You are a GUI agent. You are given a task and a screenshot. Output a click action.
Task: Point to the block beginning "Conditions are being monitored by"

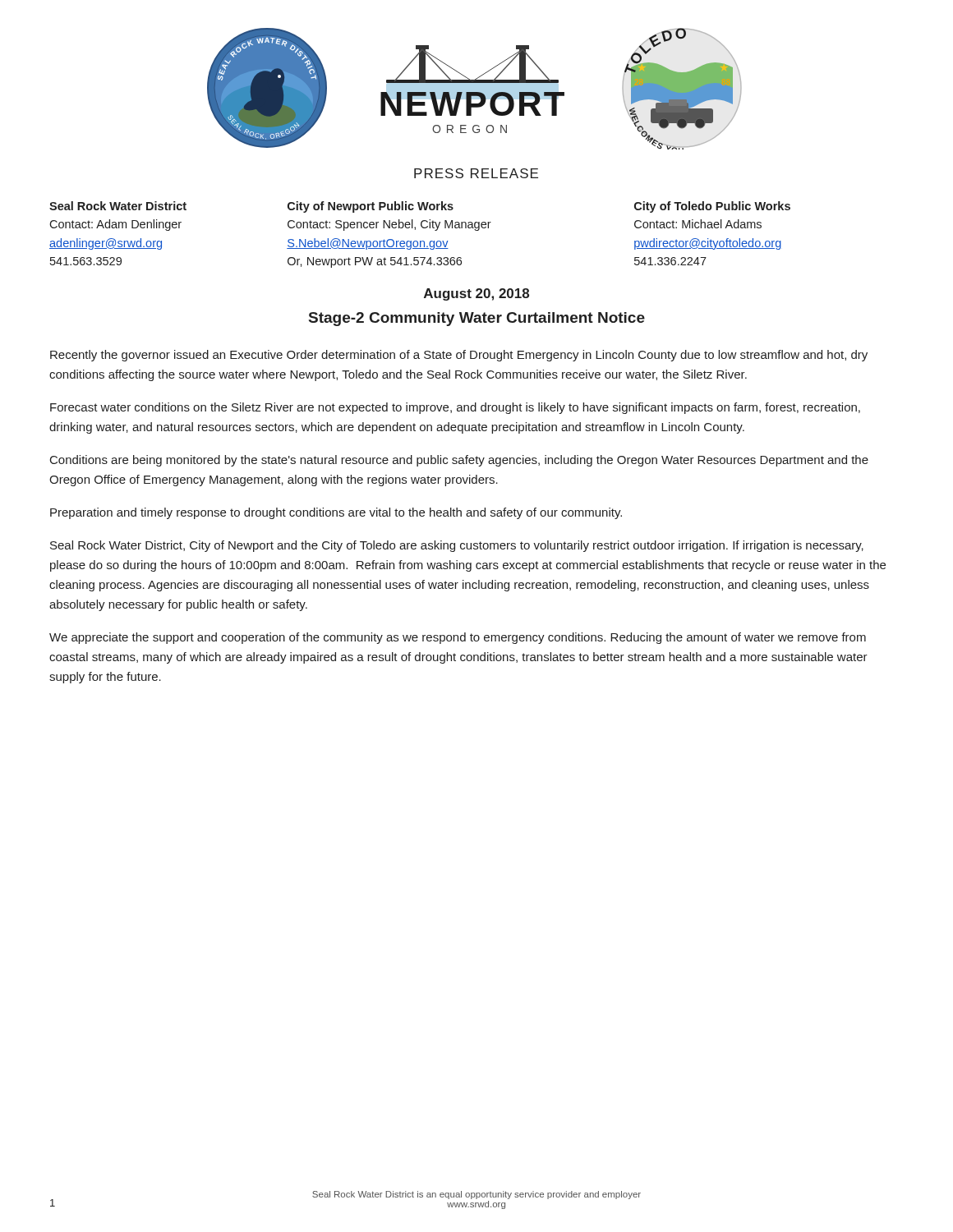pyautogui.click(x=459, y=469)
